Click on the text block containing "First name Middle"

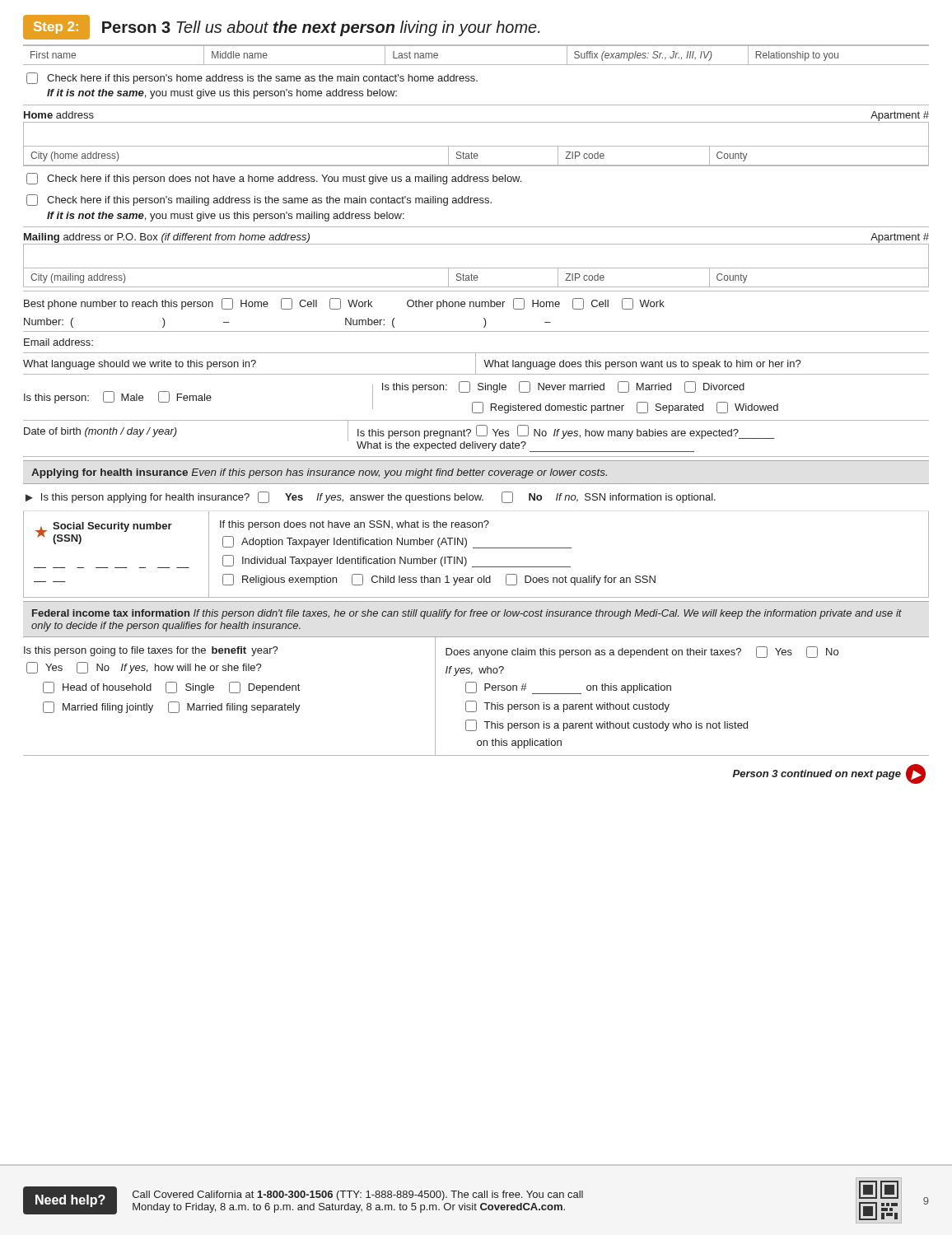476,55
